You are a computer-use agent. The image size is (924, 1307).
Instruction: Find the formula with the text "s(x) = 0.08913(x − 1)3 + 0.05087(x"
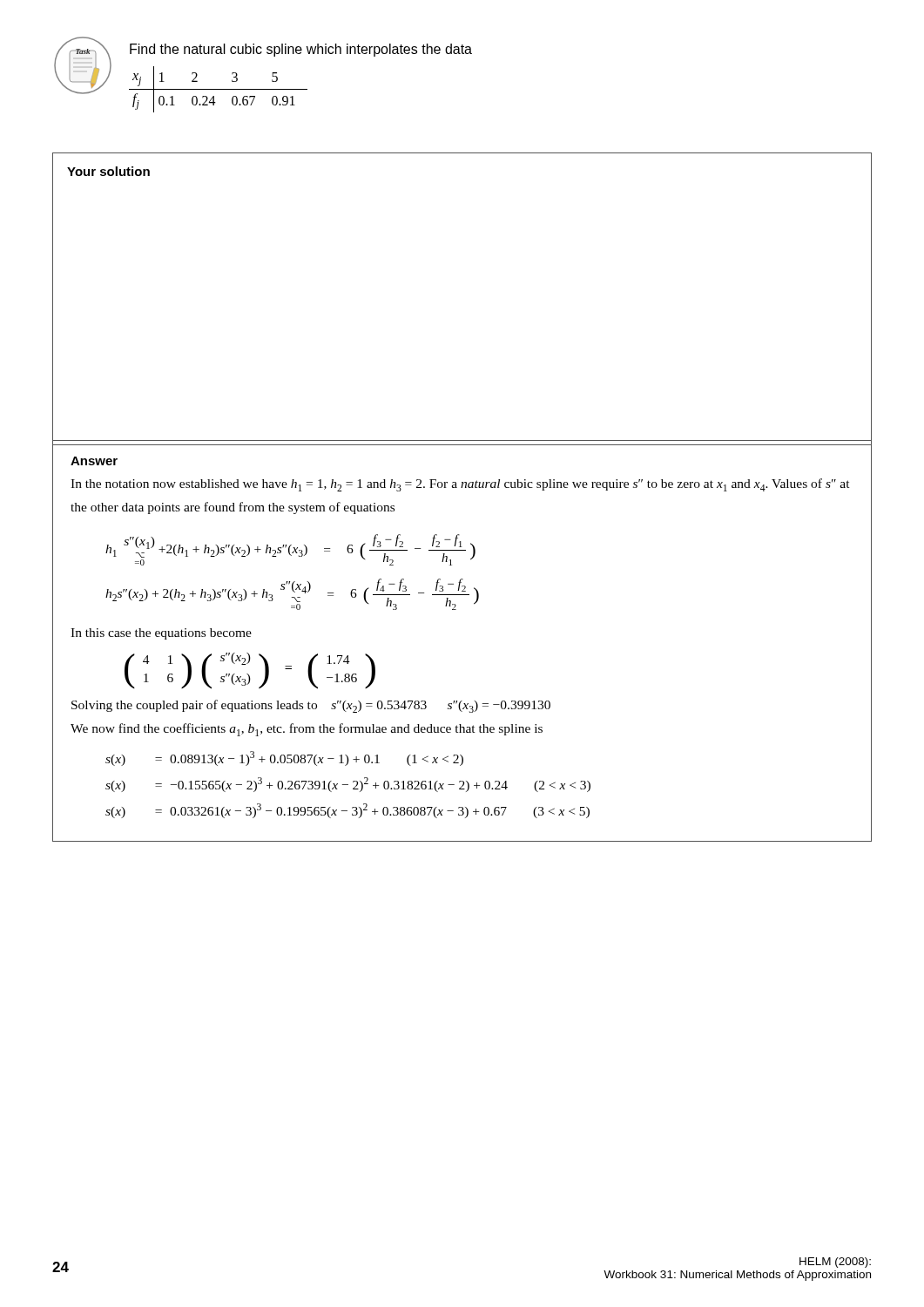285,759
